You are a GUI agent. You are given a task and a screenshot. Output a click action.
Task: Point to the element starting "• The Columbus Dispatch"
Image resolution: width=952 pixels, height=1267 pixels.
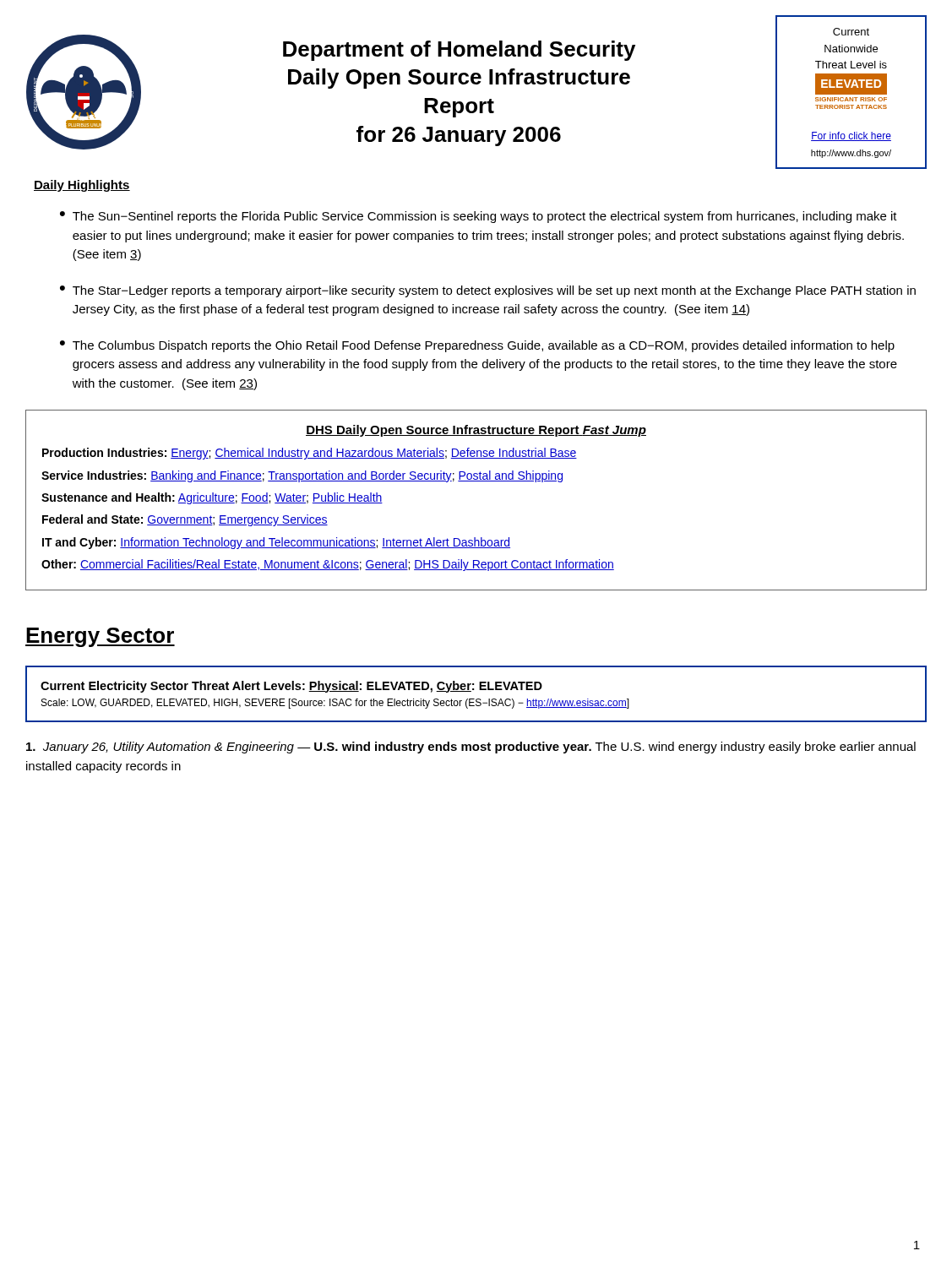[489, 364]
